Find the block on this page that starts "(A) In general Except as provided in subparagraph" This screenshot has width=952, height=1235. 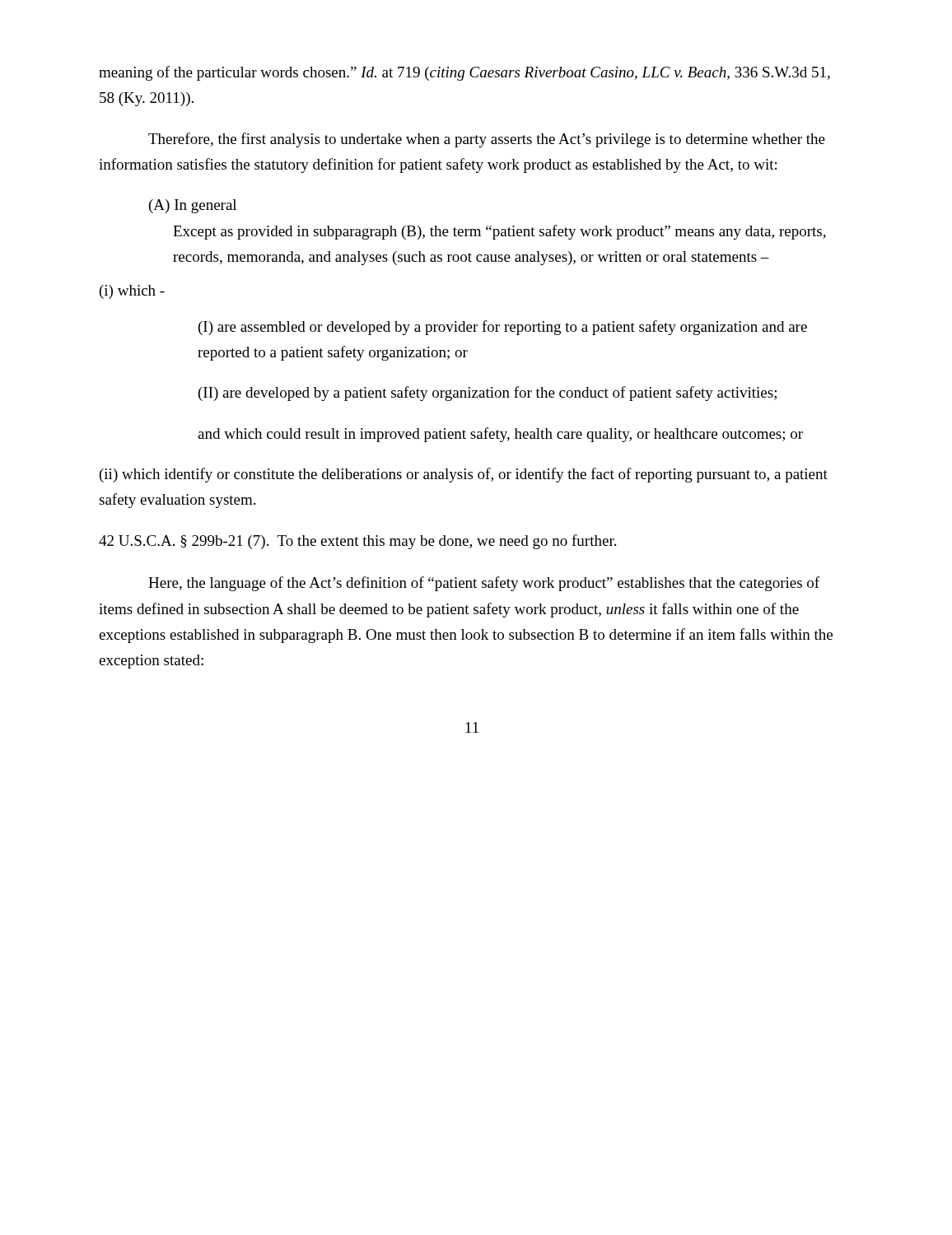(497, 233)
